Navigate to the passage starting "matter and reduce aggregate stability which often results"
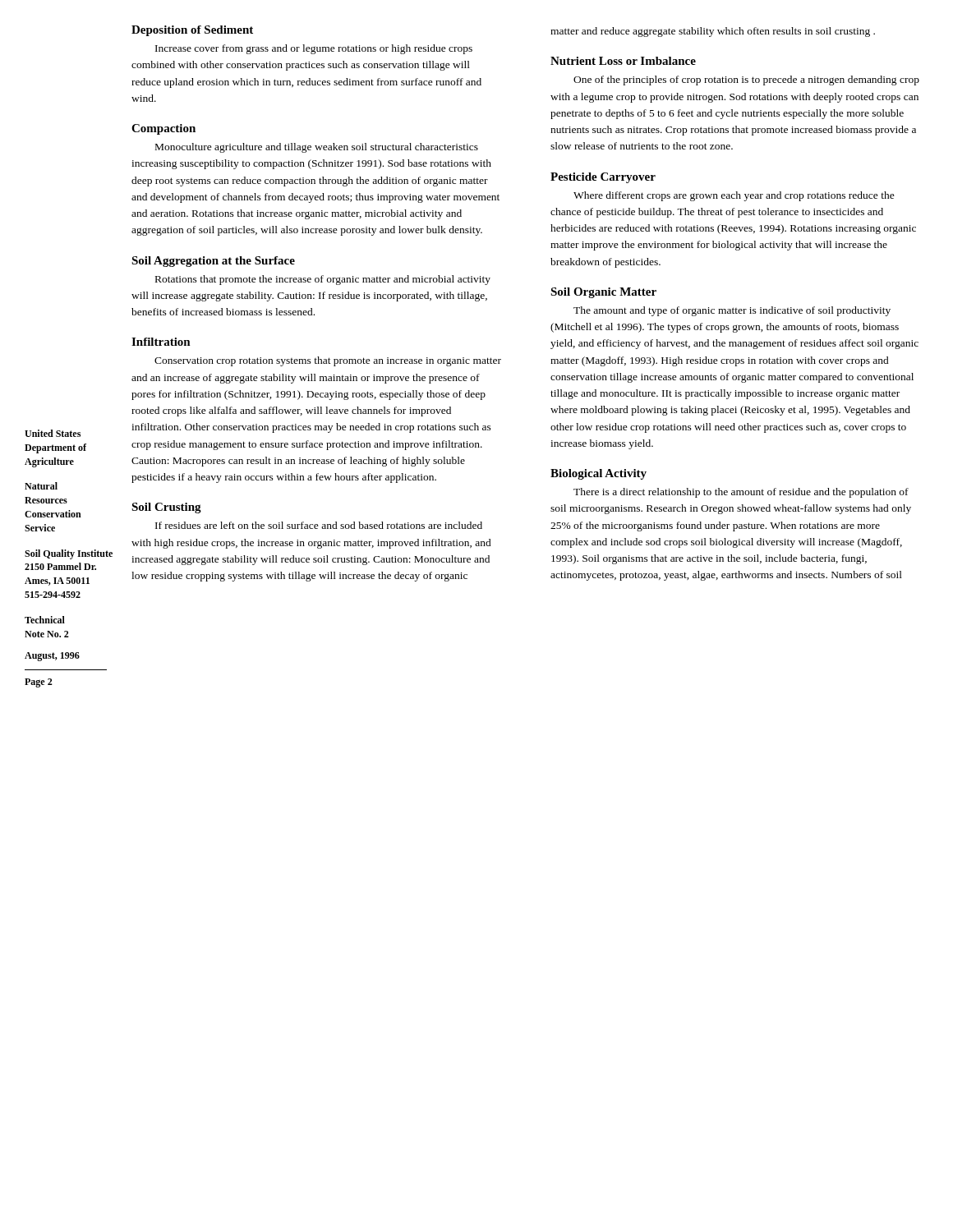 coord(735,31)
